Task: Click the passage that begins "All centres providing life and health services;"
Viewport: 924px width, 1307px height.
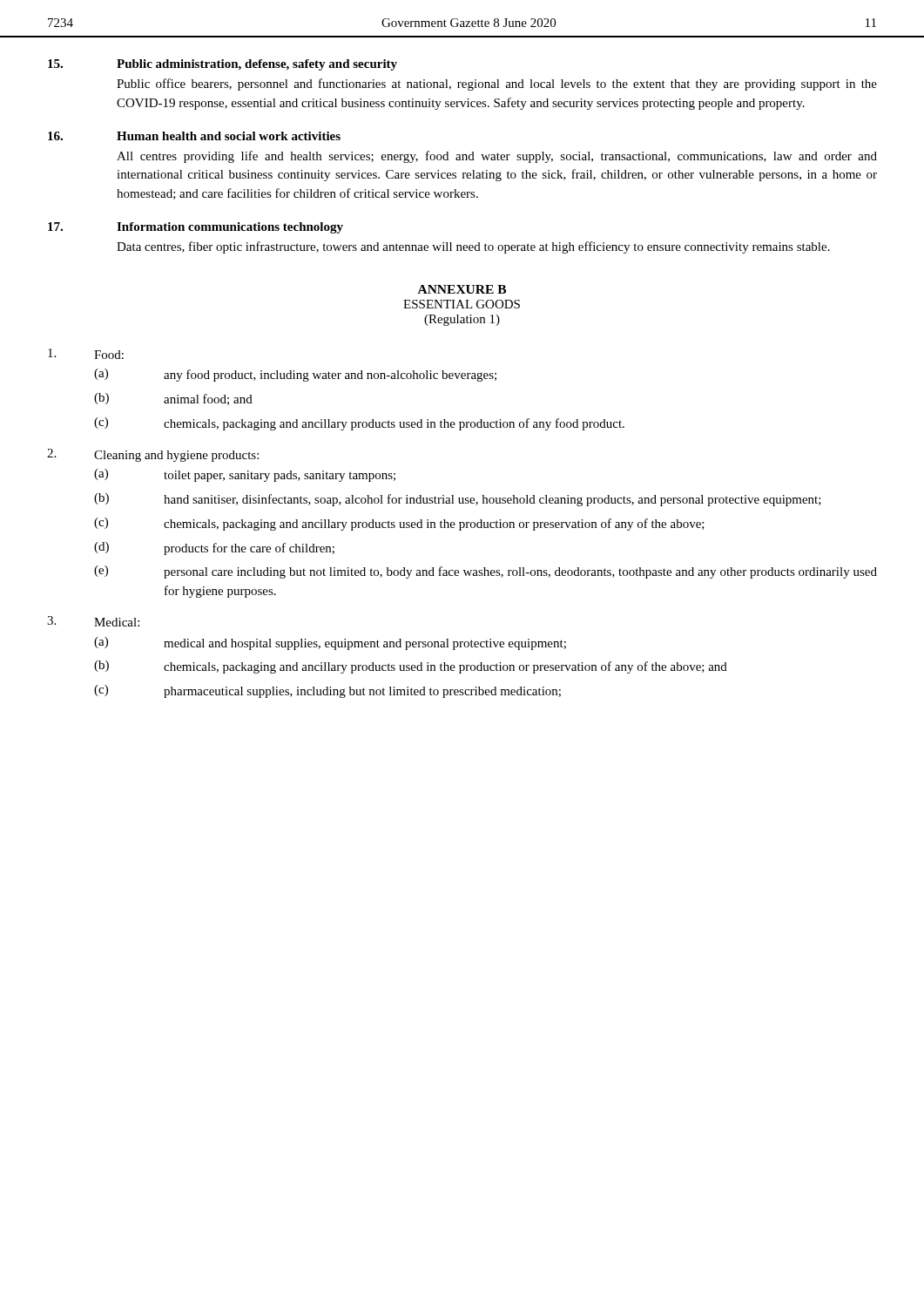Action: coord(497,174)
